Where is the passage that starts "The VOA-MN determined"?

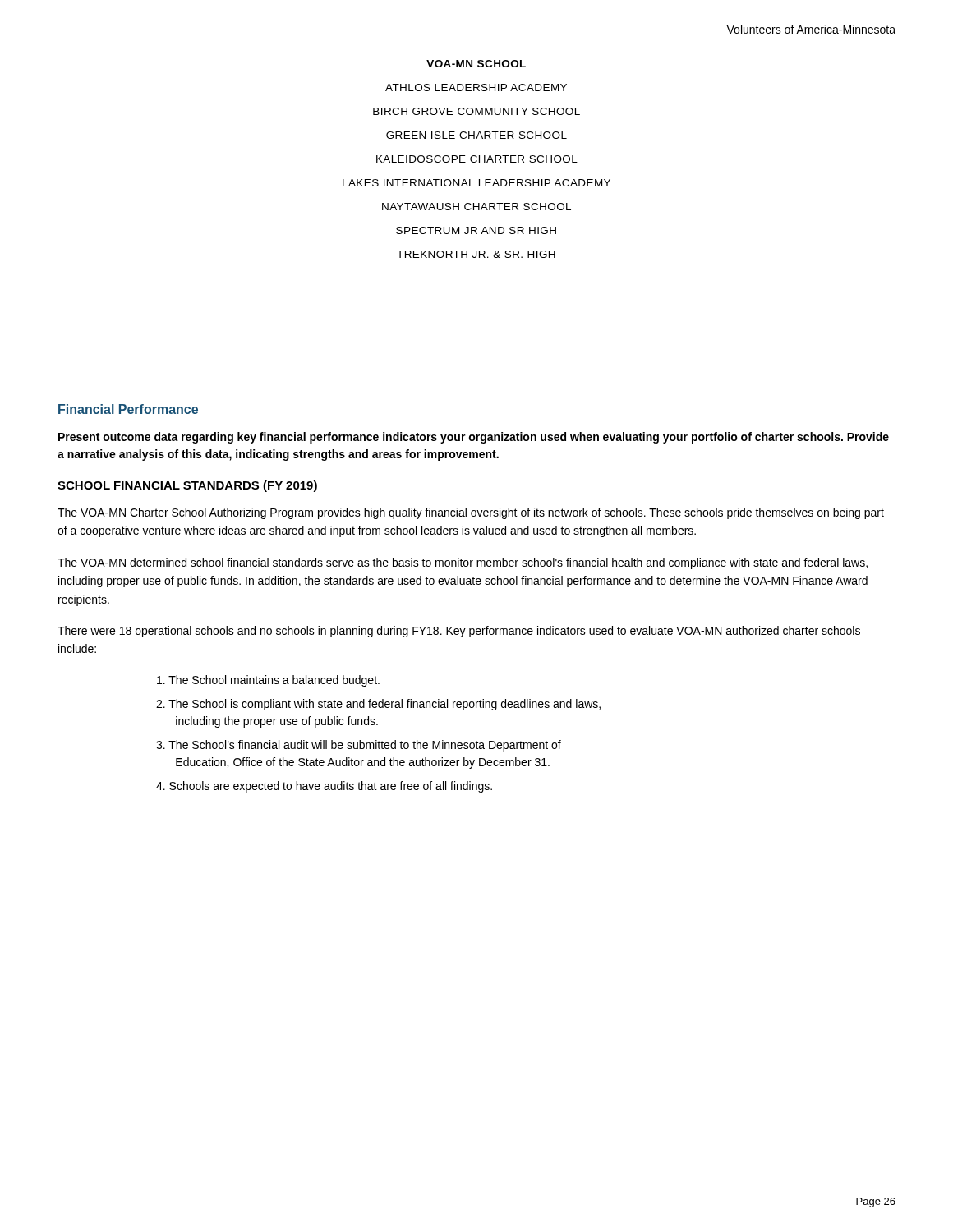click(463, 581)
